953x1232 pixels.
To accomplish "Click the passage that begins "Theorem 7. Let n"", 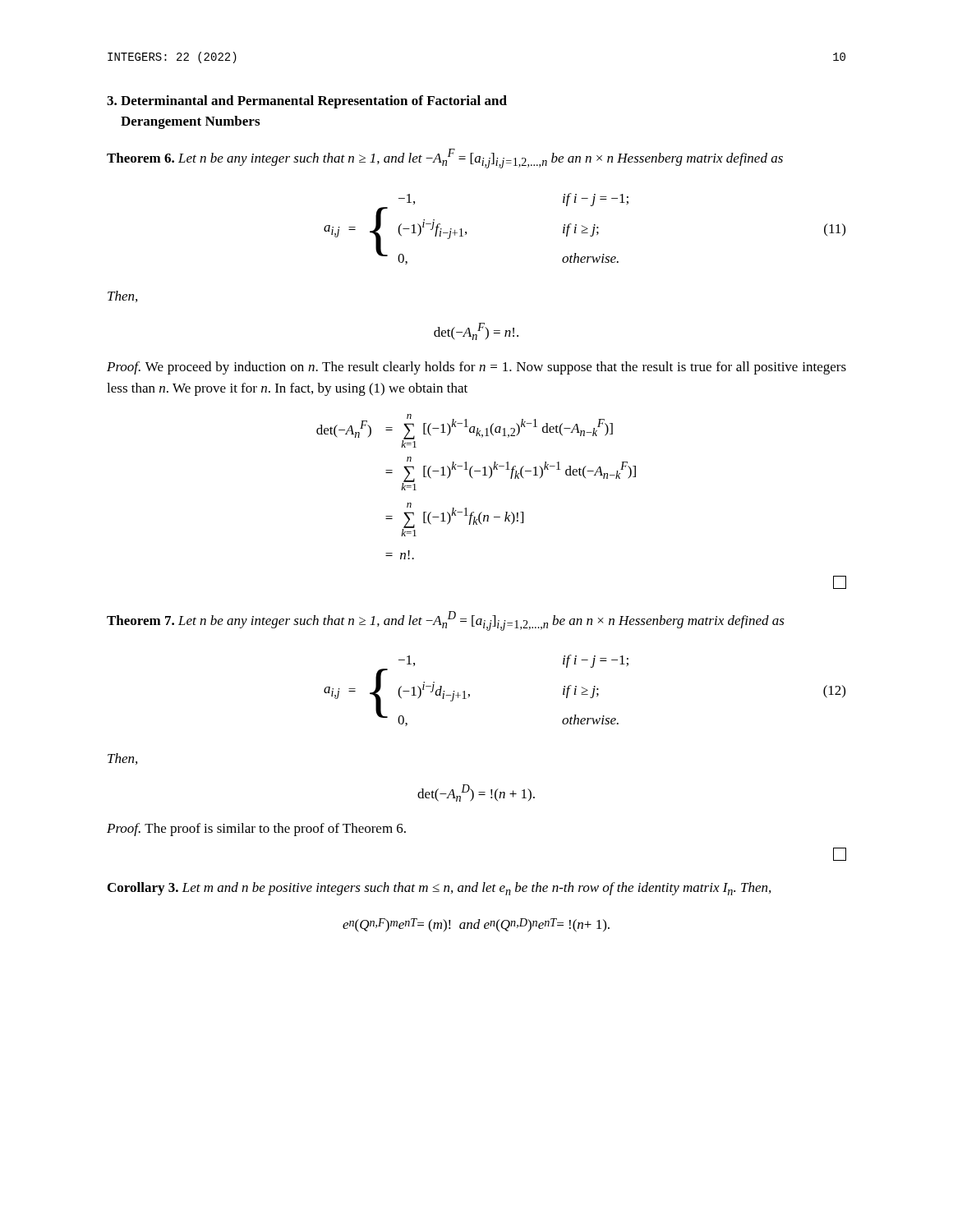I will [x=446, y=619].
